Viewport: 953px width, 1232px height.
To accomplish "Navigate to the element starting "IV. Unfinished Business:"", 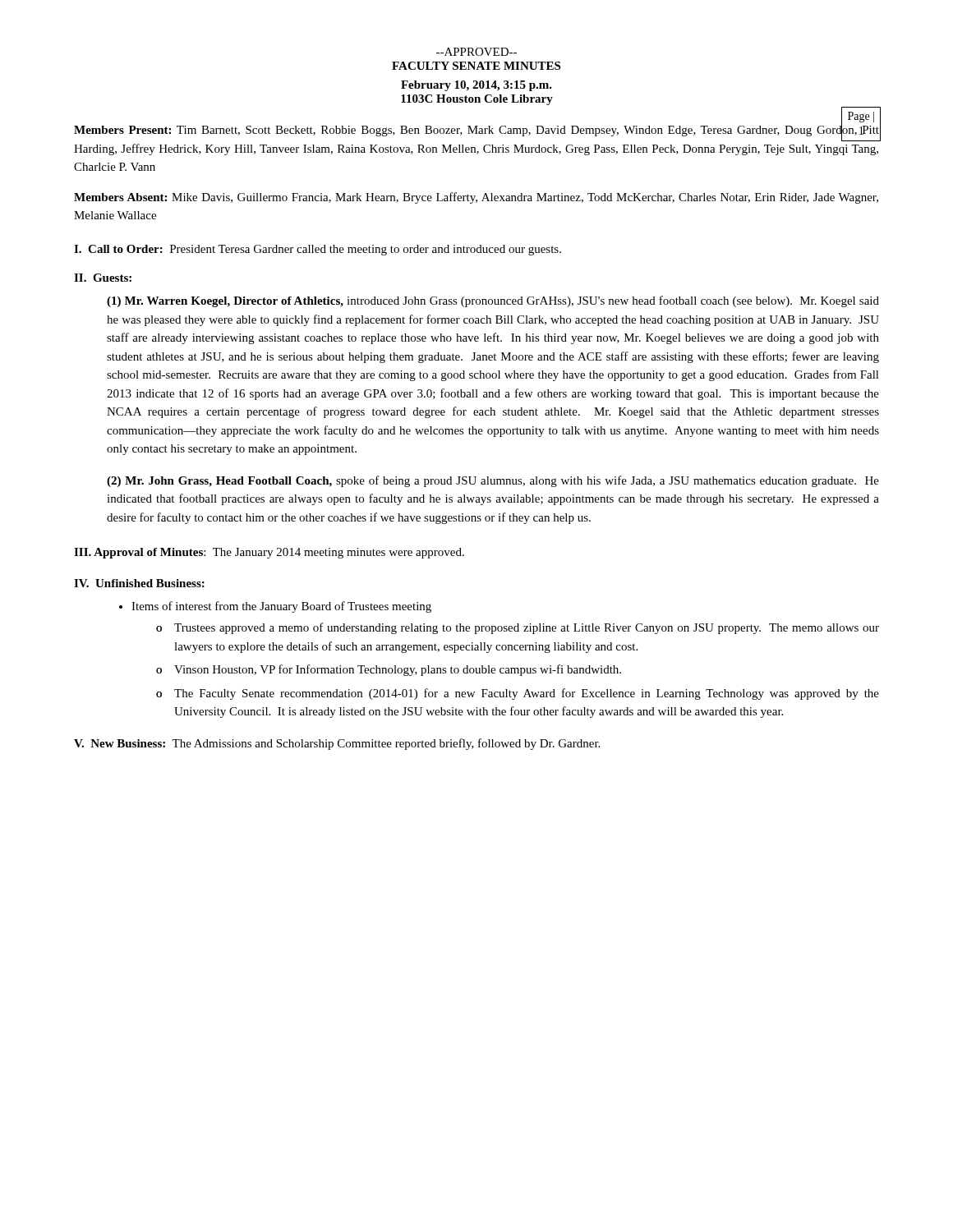I will point(140,583).
